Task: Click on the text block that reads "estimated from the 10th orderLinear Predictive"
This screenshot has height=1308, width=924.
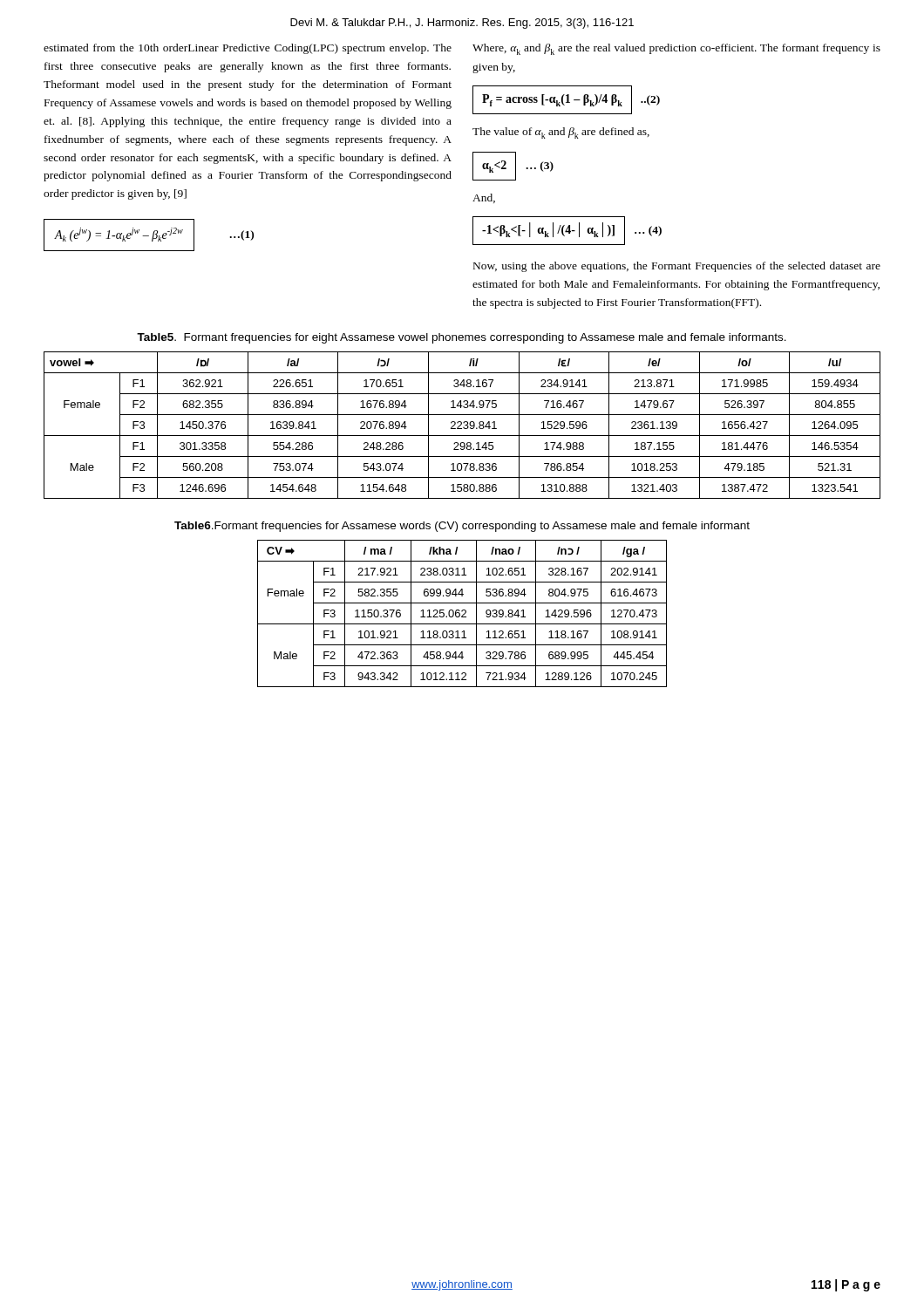Action: point(248,120)
